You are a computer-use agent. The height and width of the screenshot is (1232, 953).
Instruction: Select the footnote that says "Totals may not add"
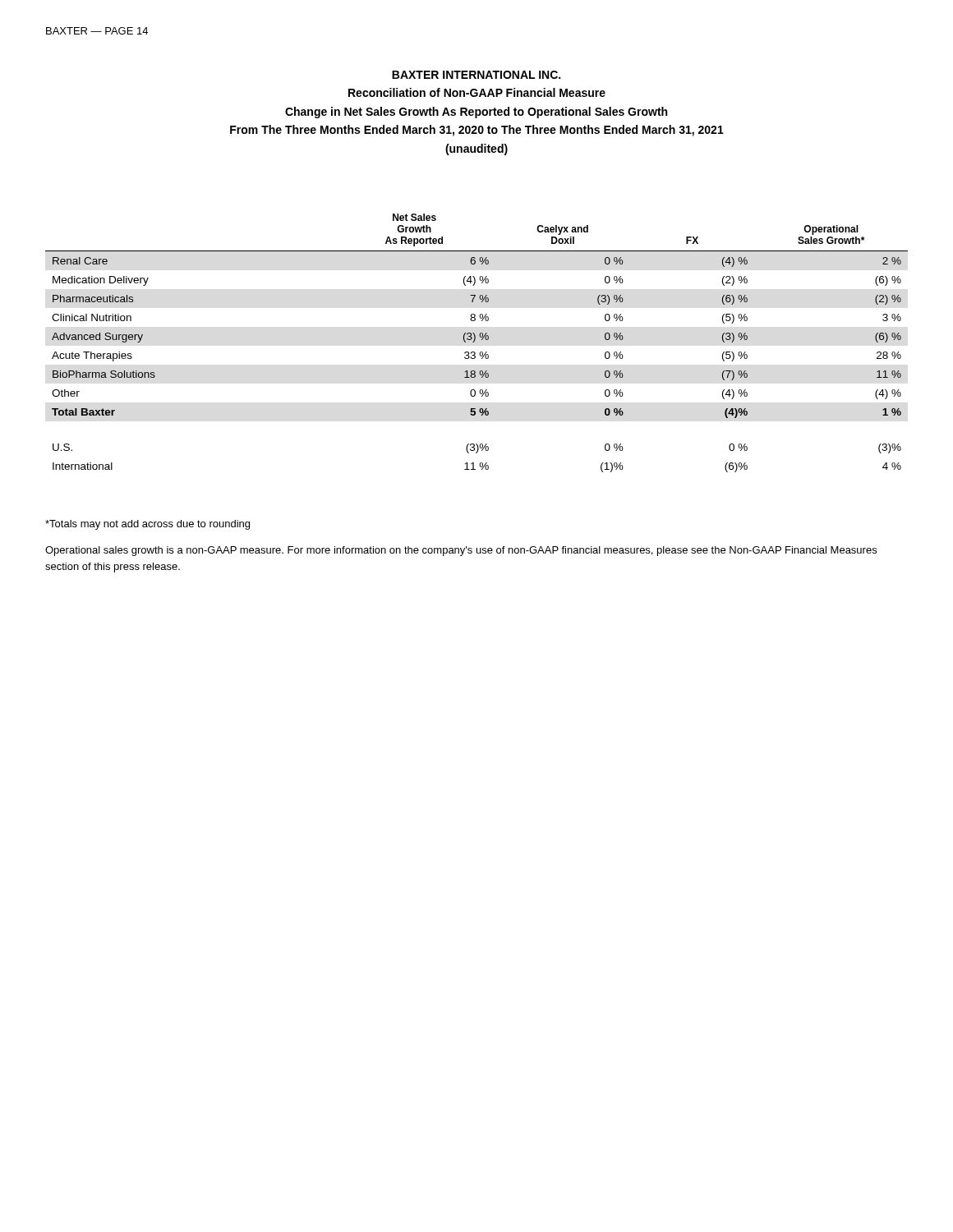point(147,525)
